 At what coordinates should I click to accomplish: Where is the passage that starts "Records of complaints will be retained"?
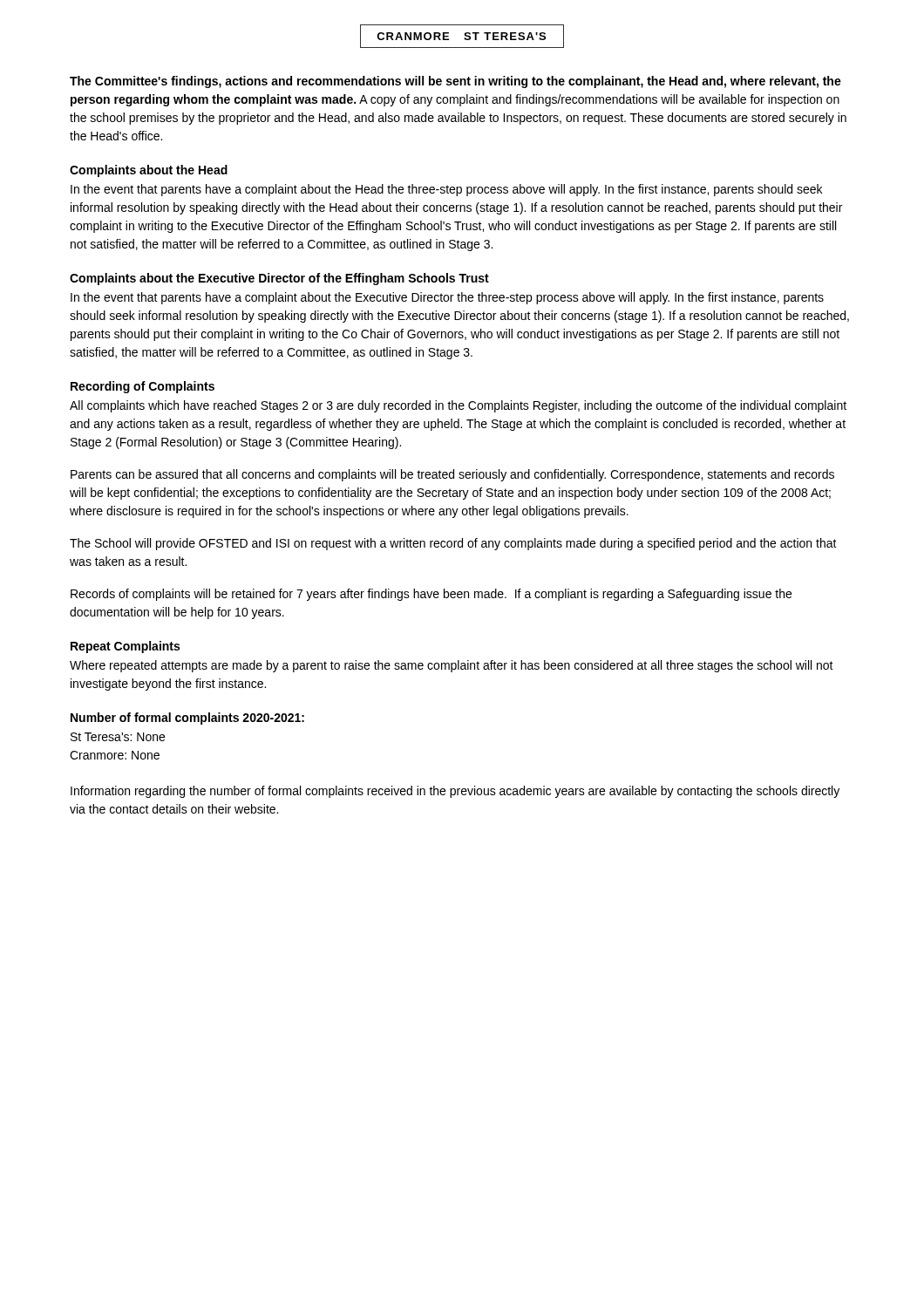click(462, 603)
